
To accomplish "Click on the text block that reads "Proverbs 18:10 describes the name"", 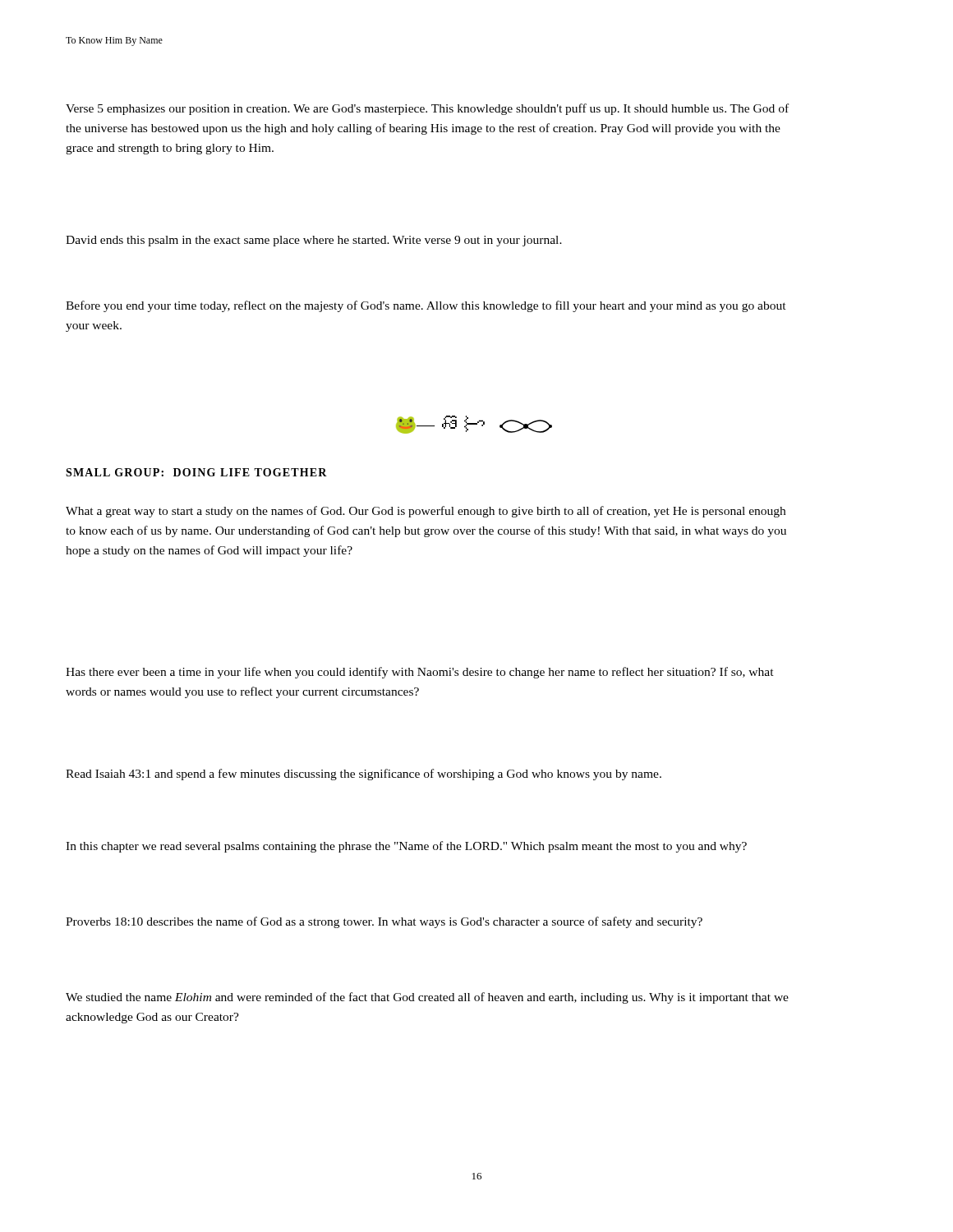I will (384, 921).
